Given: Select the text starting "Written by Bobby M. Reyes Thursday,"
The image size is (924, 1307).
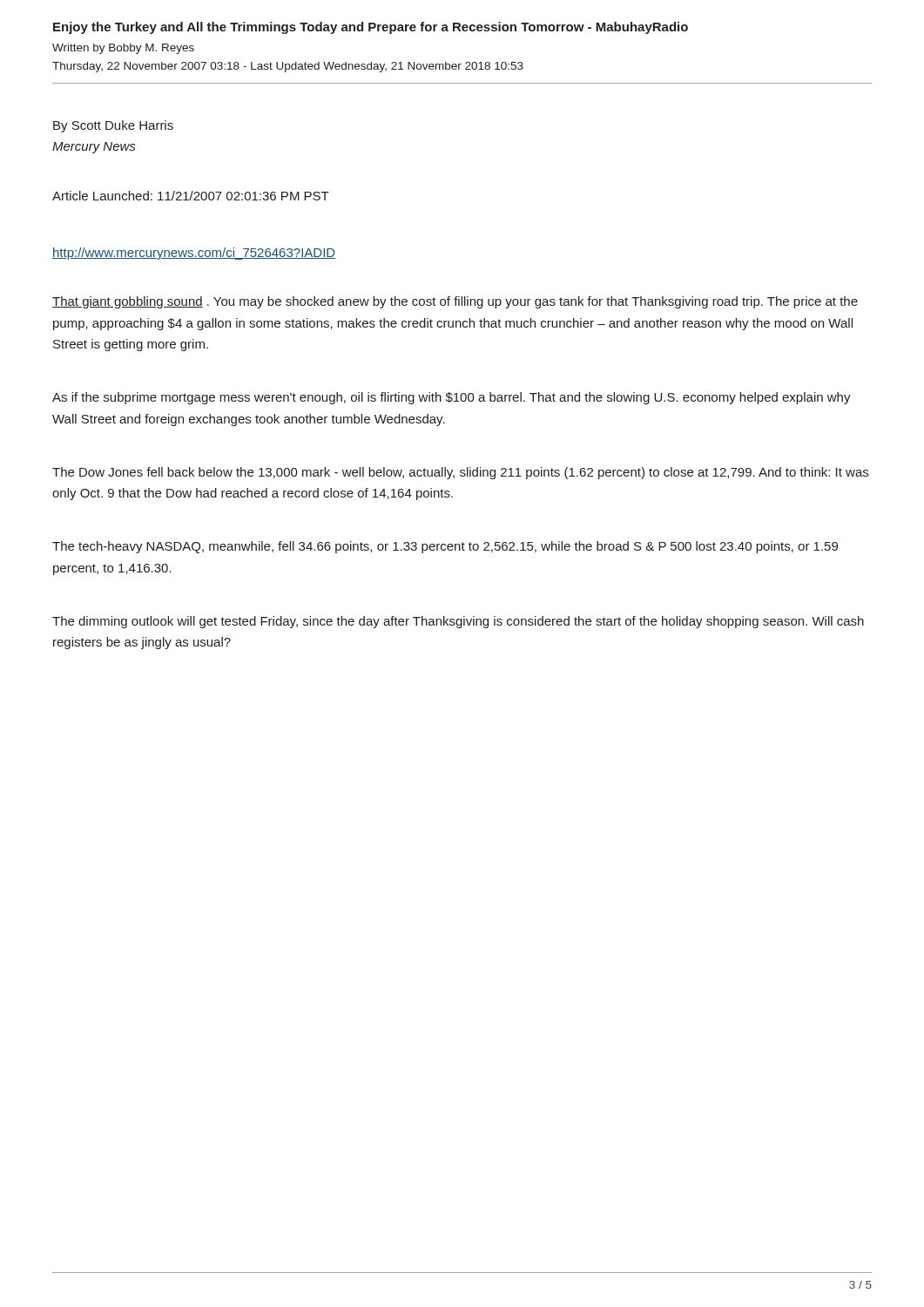Looking at the screenshot, I should pos(288,57).
